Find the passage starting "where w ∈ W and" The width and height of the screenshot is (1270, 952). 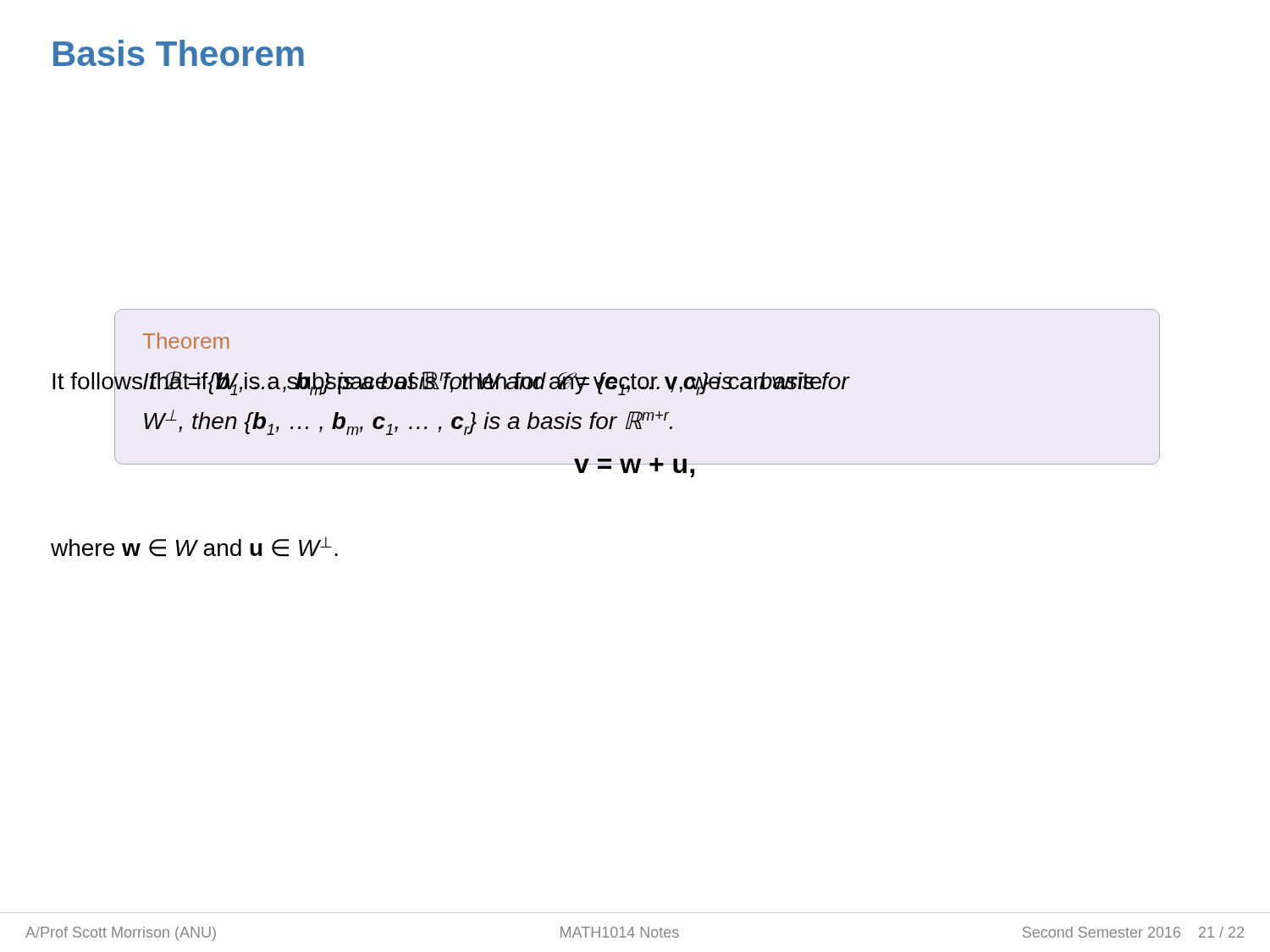click(195, 548)
